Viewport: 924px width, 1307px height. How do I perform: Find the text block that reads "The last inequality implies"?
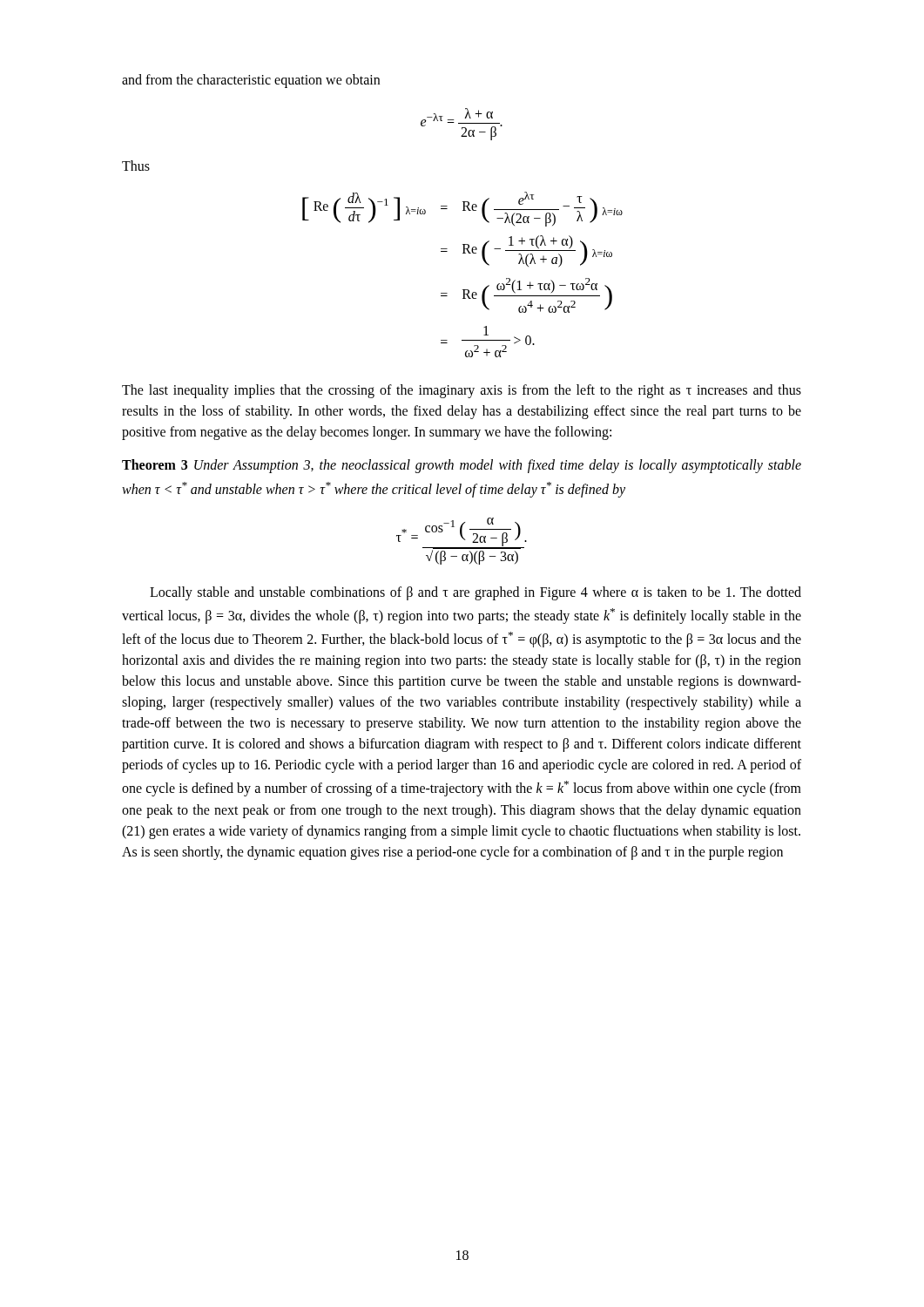coord(462,411)
